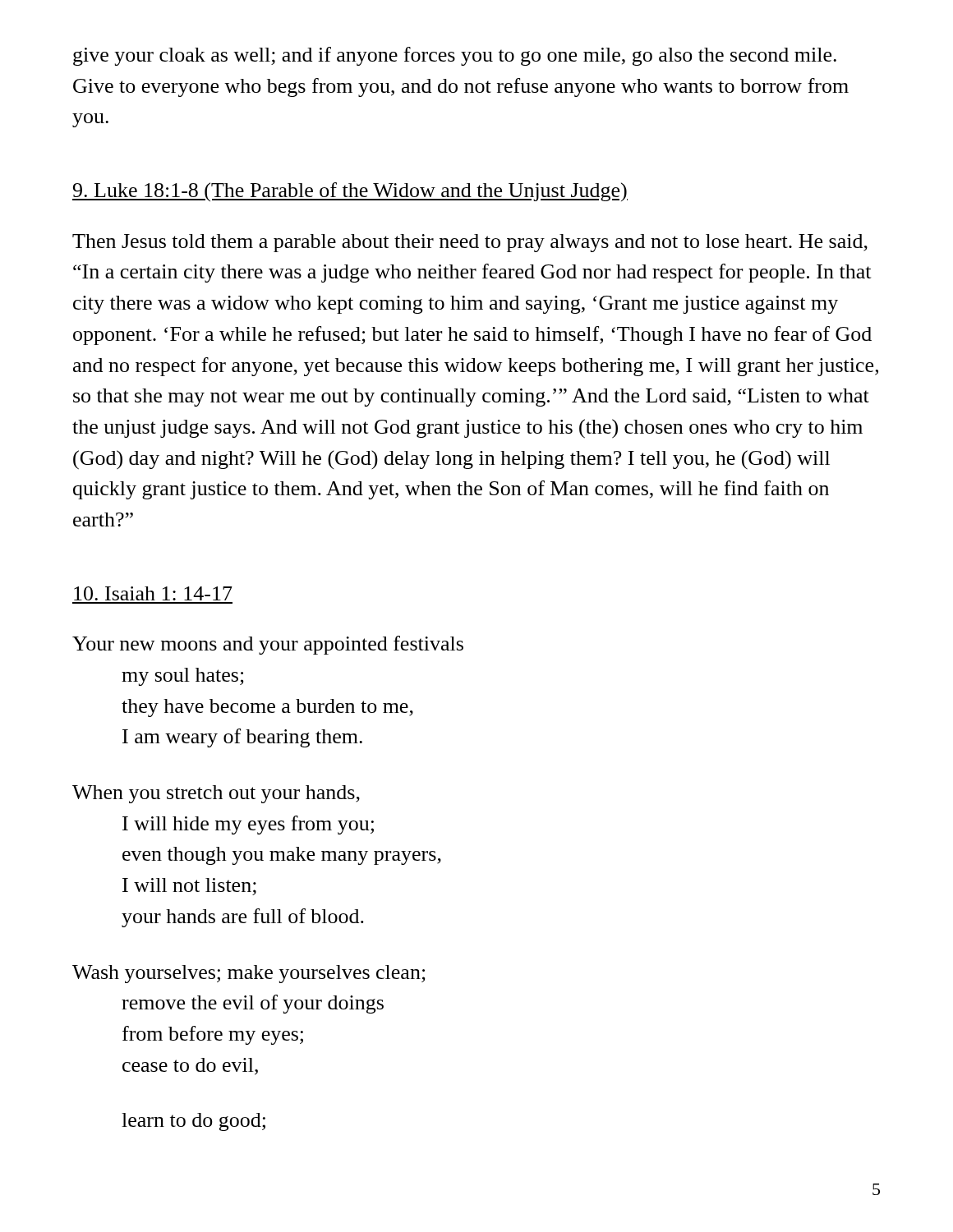Find the passage starting "9. Luke 18:1-8 (The Parable of"

click(350, 190)
